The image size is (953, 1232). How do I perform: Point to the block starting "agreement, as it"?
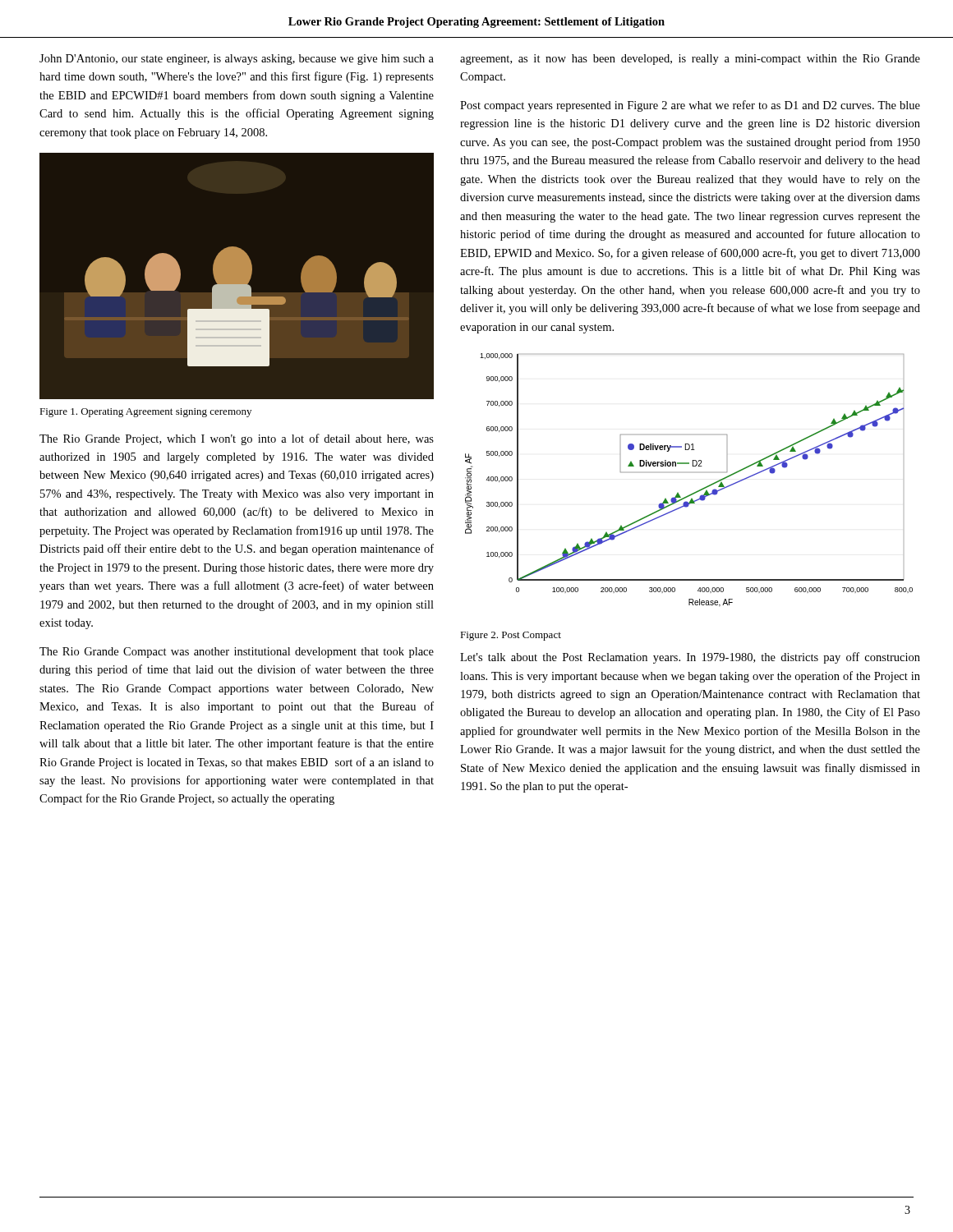tap(690, 68)
